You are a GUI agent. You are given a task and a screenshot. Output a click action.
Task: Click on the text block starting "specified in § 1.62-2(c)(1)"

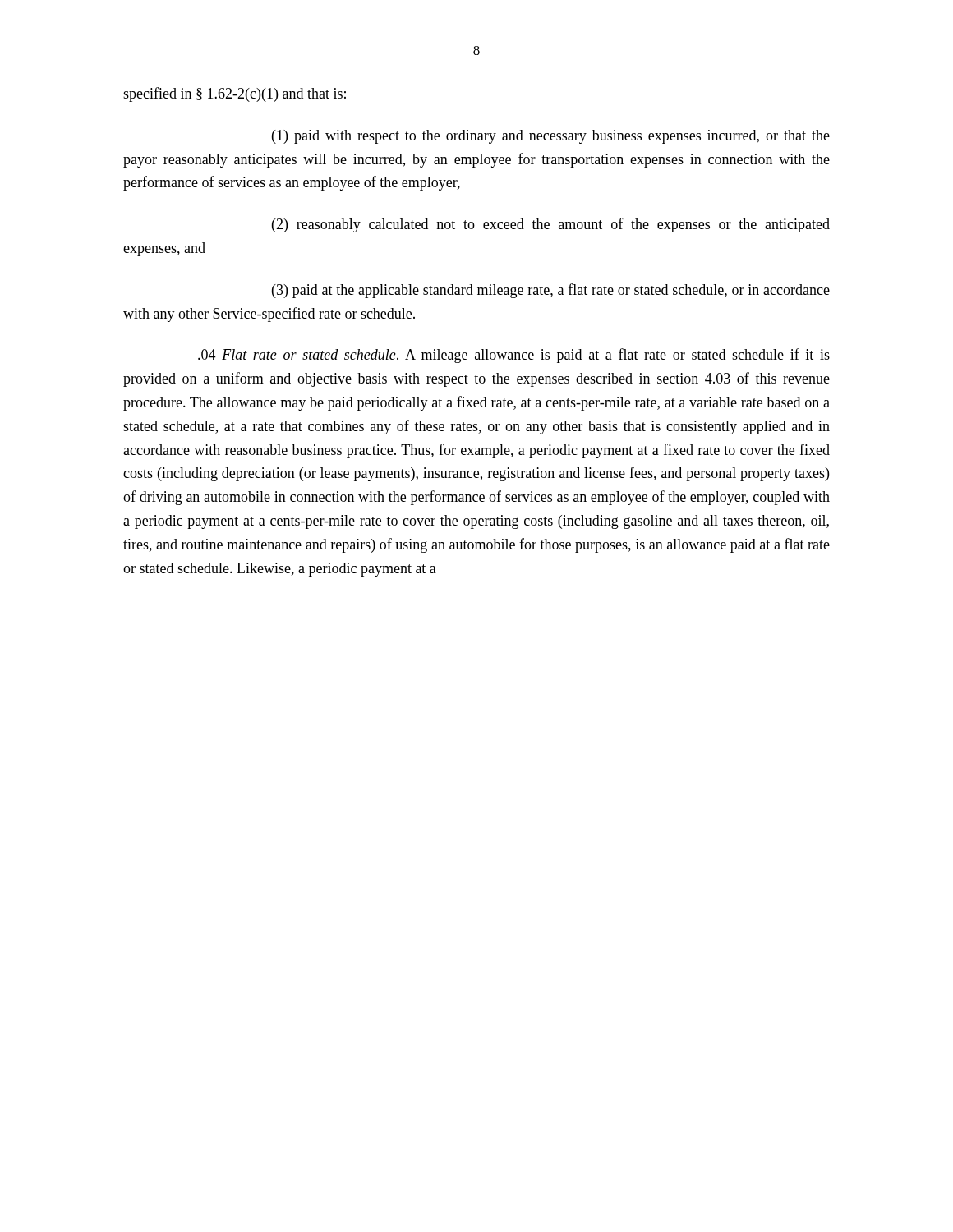235,94
